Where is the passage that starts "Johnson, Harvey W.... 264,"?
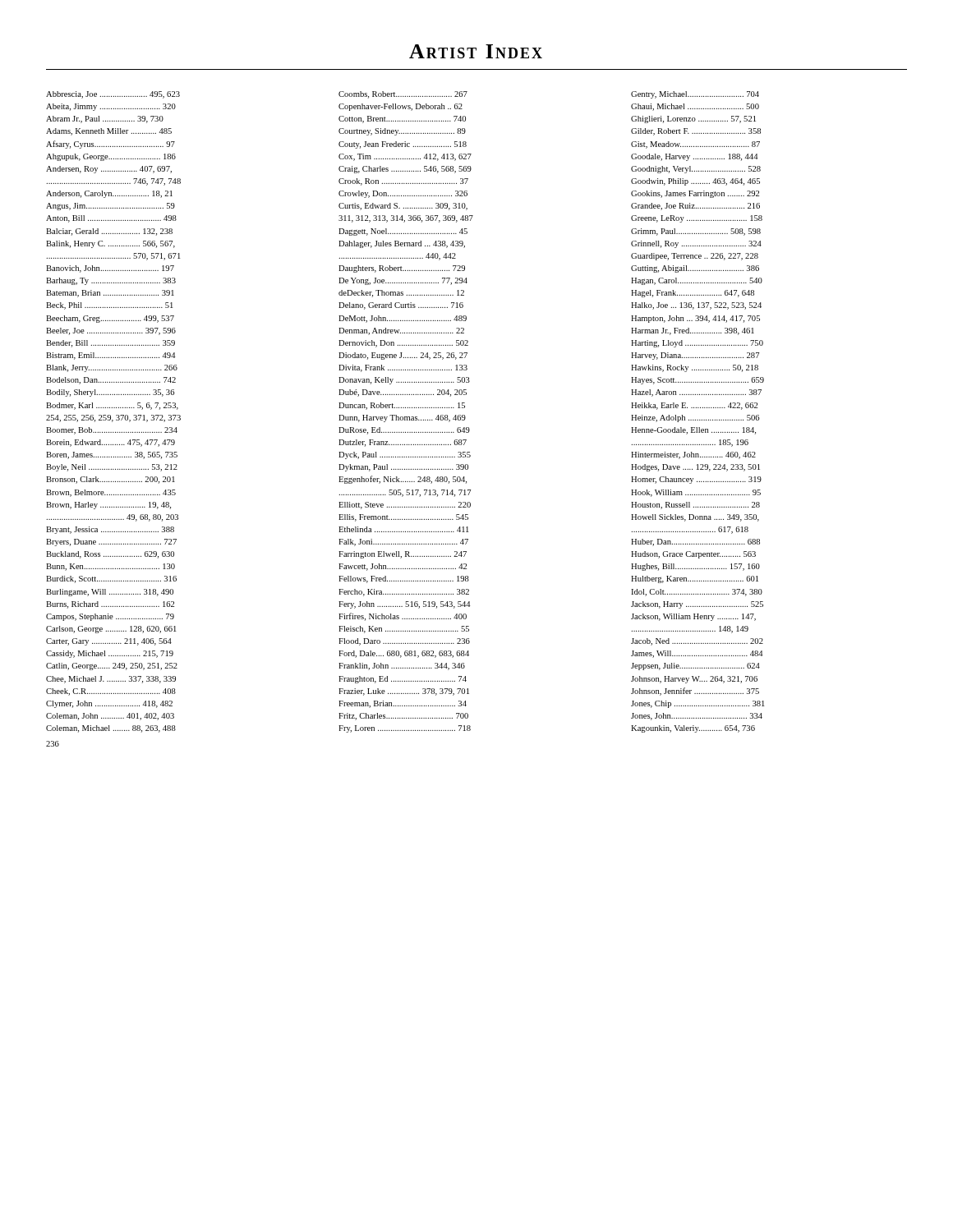The height and width of the screenshot is (1232, 953). pos(694,679)
